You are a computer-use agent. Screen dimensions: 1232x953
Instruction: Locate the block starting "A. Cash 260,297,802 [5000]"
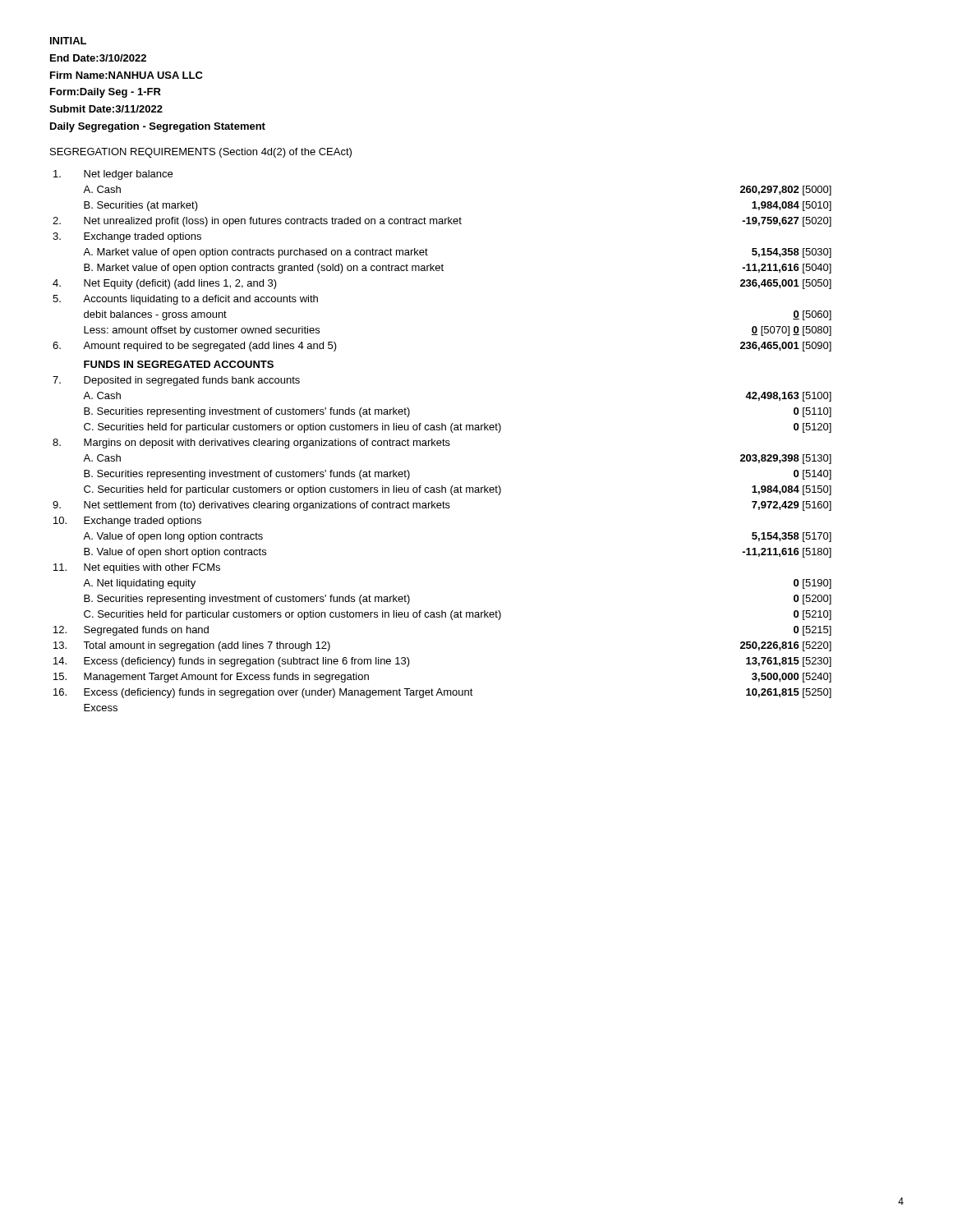[99, 192]
